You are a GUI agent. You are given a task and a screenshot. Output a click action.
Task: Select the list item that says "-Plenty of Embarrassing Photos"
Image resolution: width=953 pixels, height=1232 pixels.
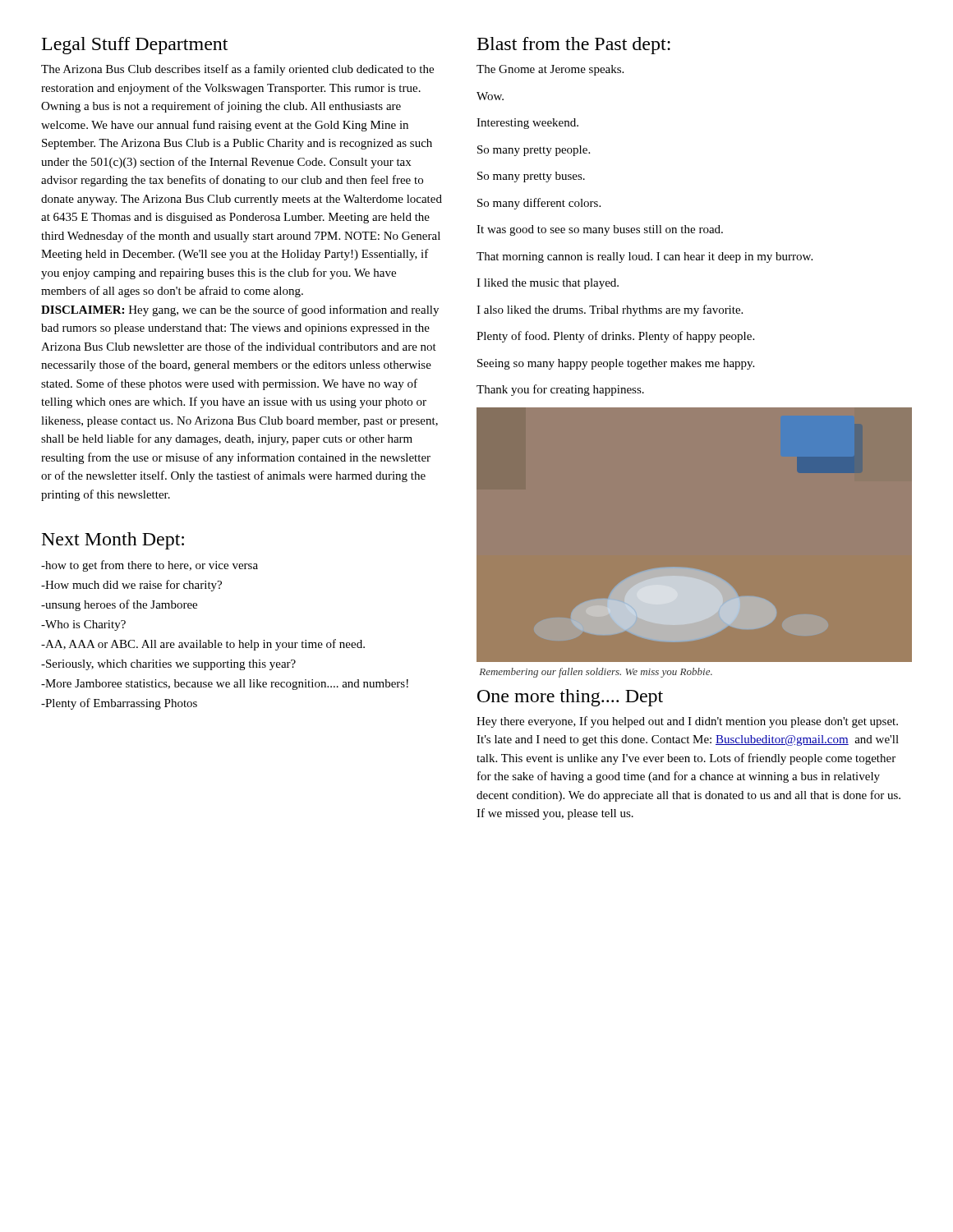pos(119,704)
